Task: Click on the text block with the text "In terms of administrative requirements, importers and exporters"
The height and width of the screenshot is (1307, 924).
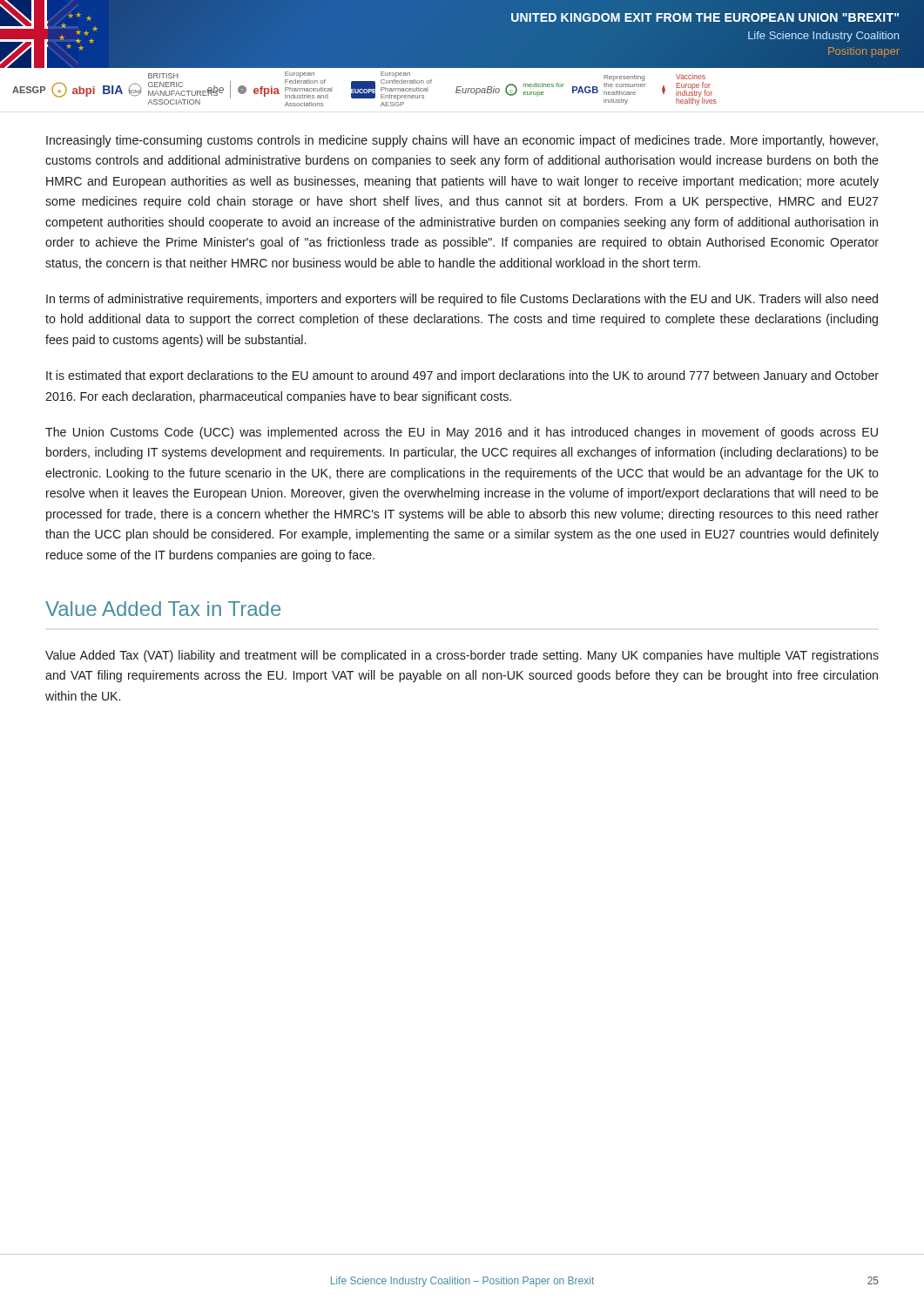Action: coord(462,319)
